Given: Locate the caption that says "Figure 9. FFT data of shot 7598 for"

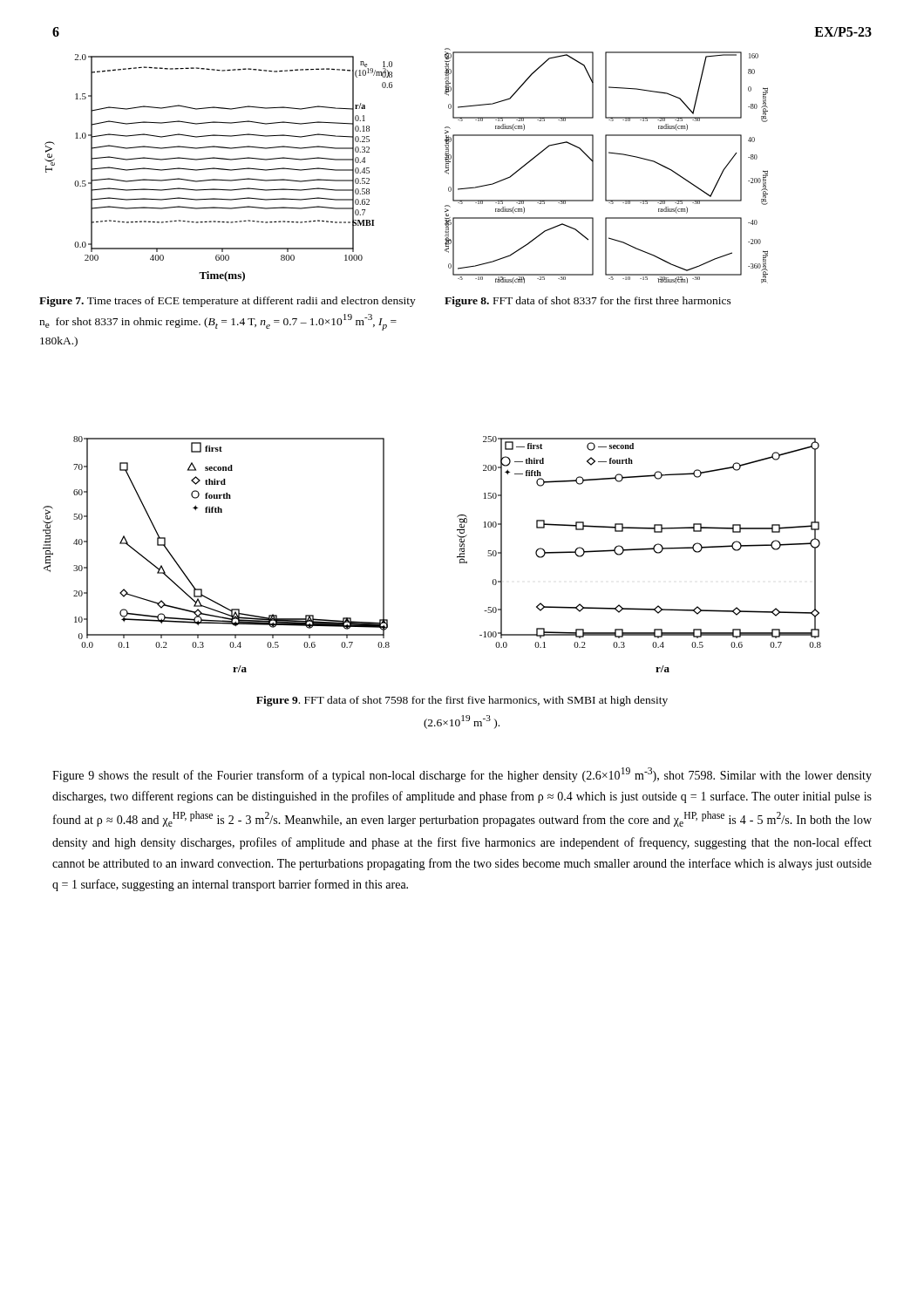Looking at the screenshot, I should click(x=462, y=711).
